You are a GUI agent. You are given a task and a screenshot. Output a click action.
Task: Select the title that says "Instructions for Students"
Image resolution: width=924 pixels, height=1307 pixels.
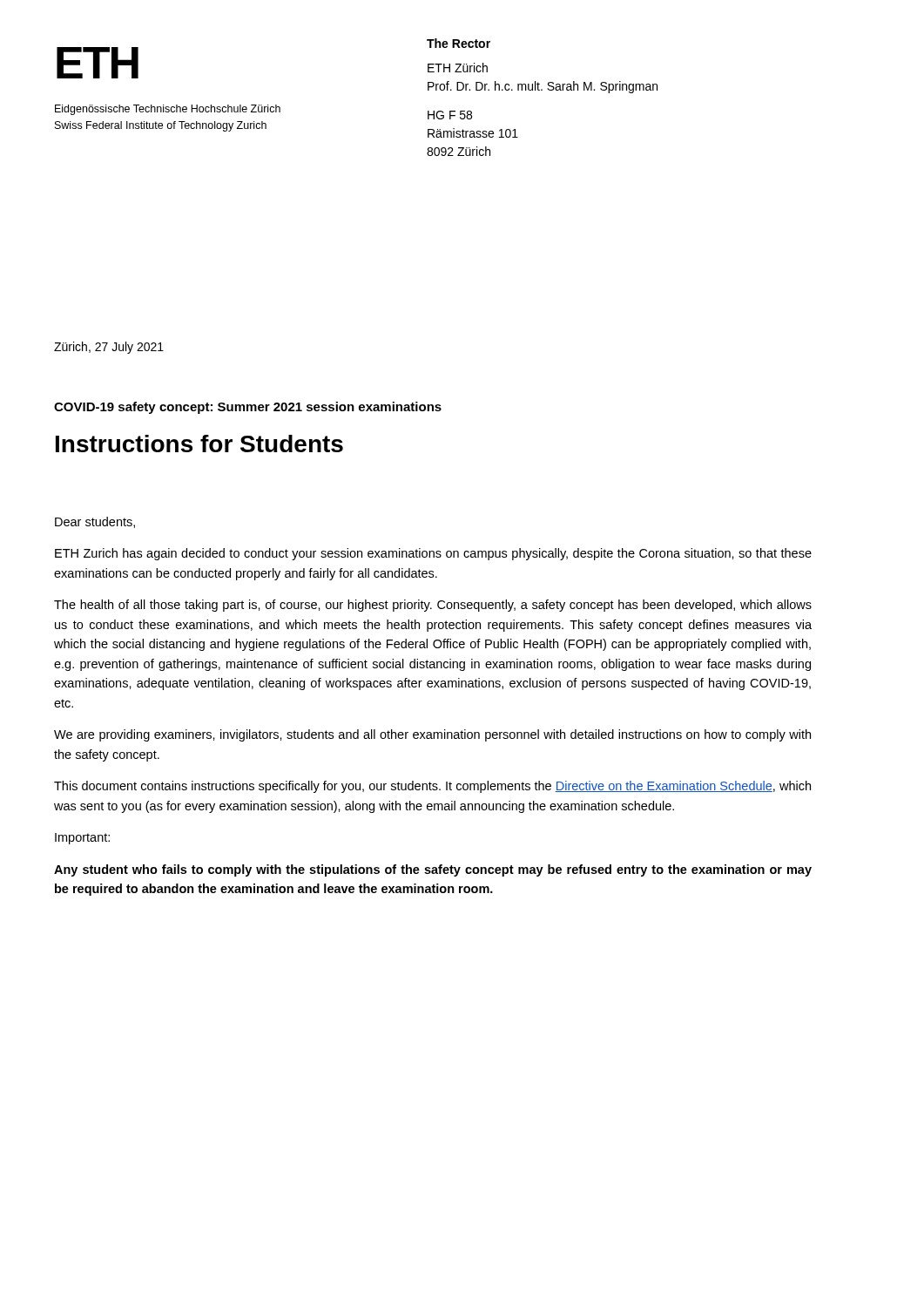coord(199,444)
